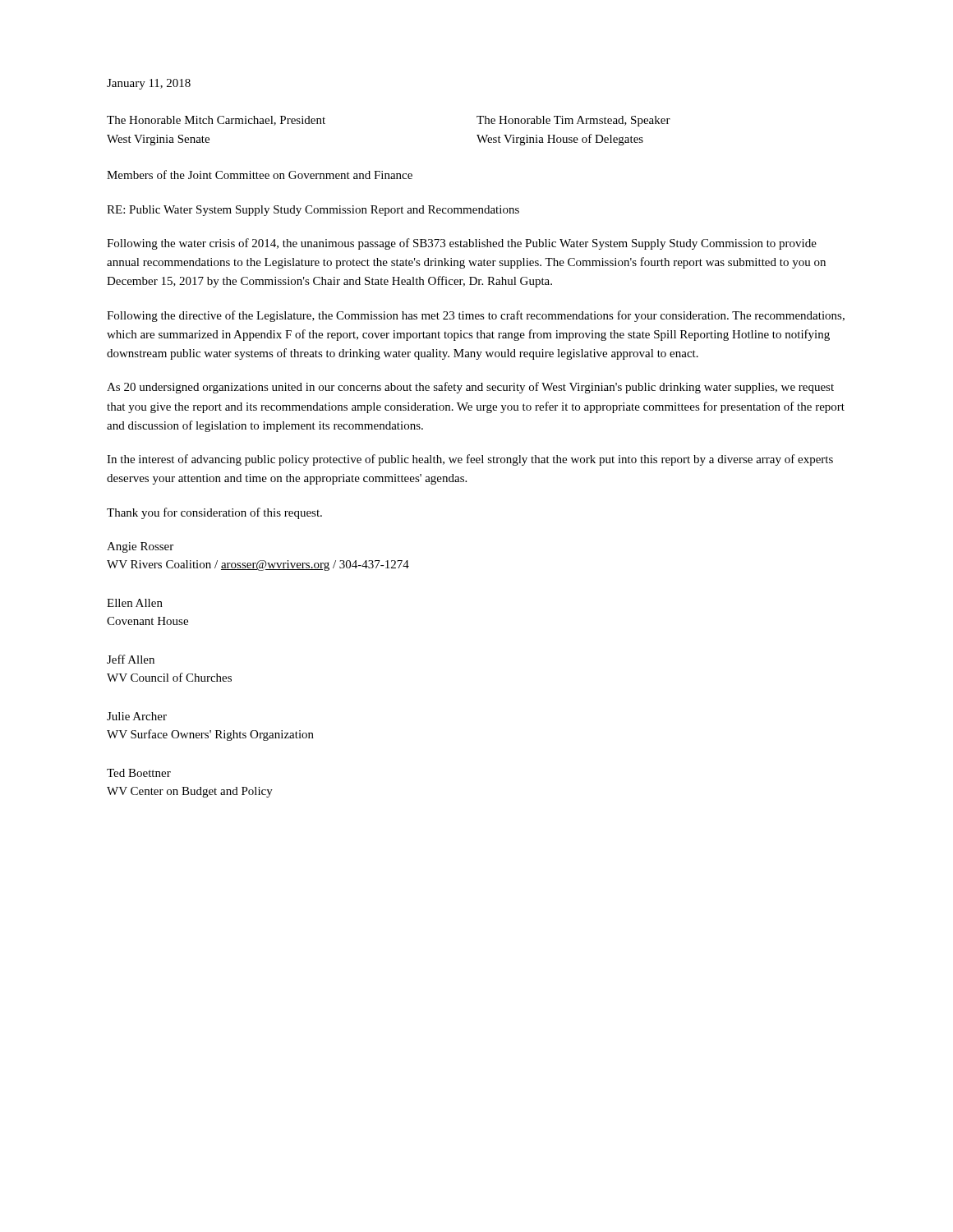Find the text starting "As 20 undersigned organizations united"
953x1232 pixels.
(x=476, y=407)
